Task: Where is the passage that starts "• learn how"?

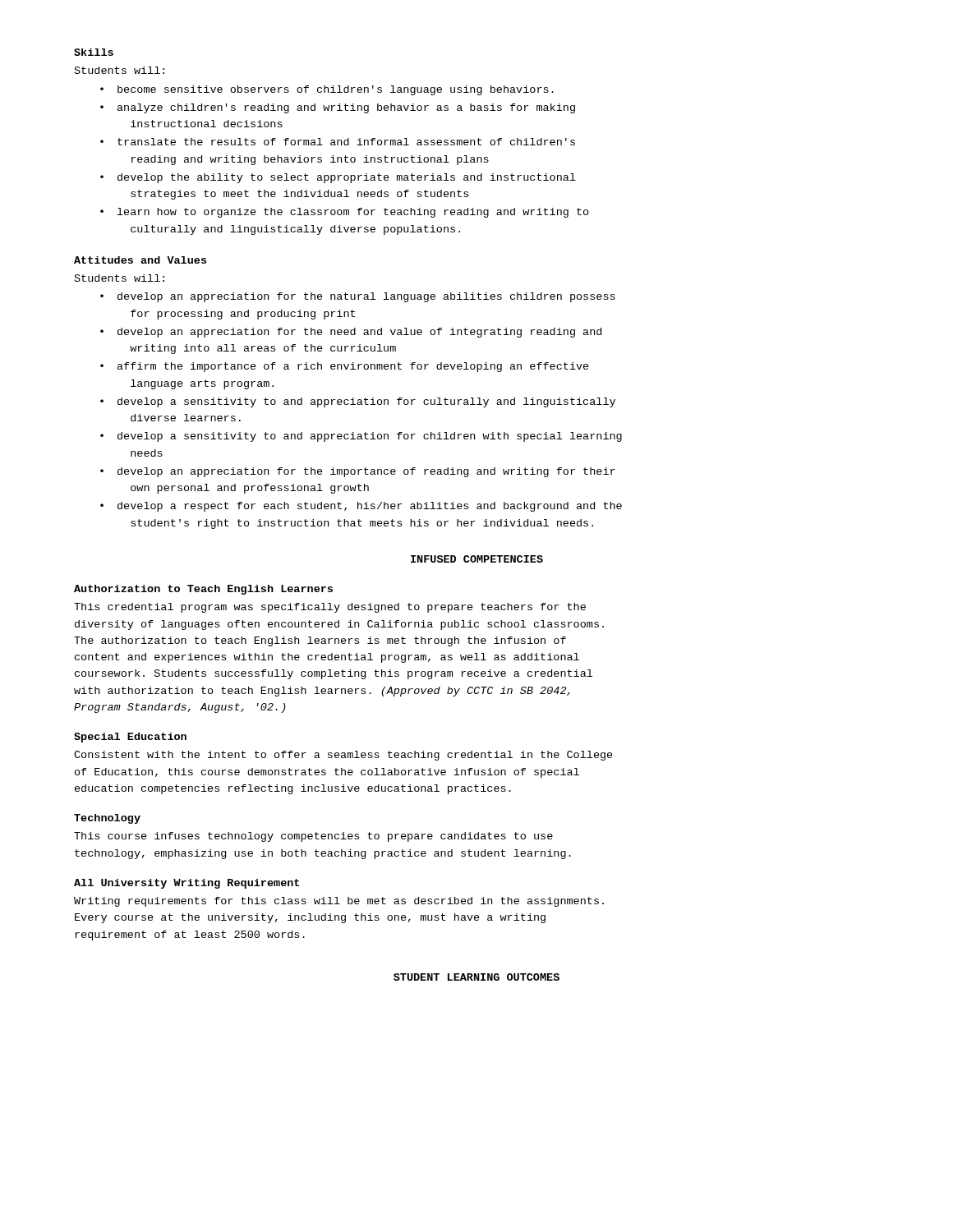Action: coord(489,221)
